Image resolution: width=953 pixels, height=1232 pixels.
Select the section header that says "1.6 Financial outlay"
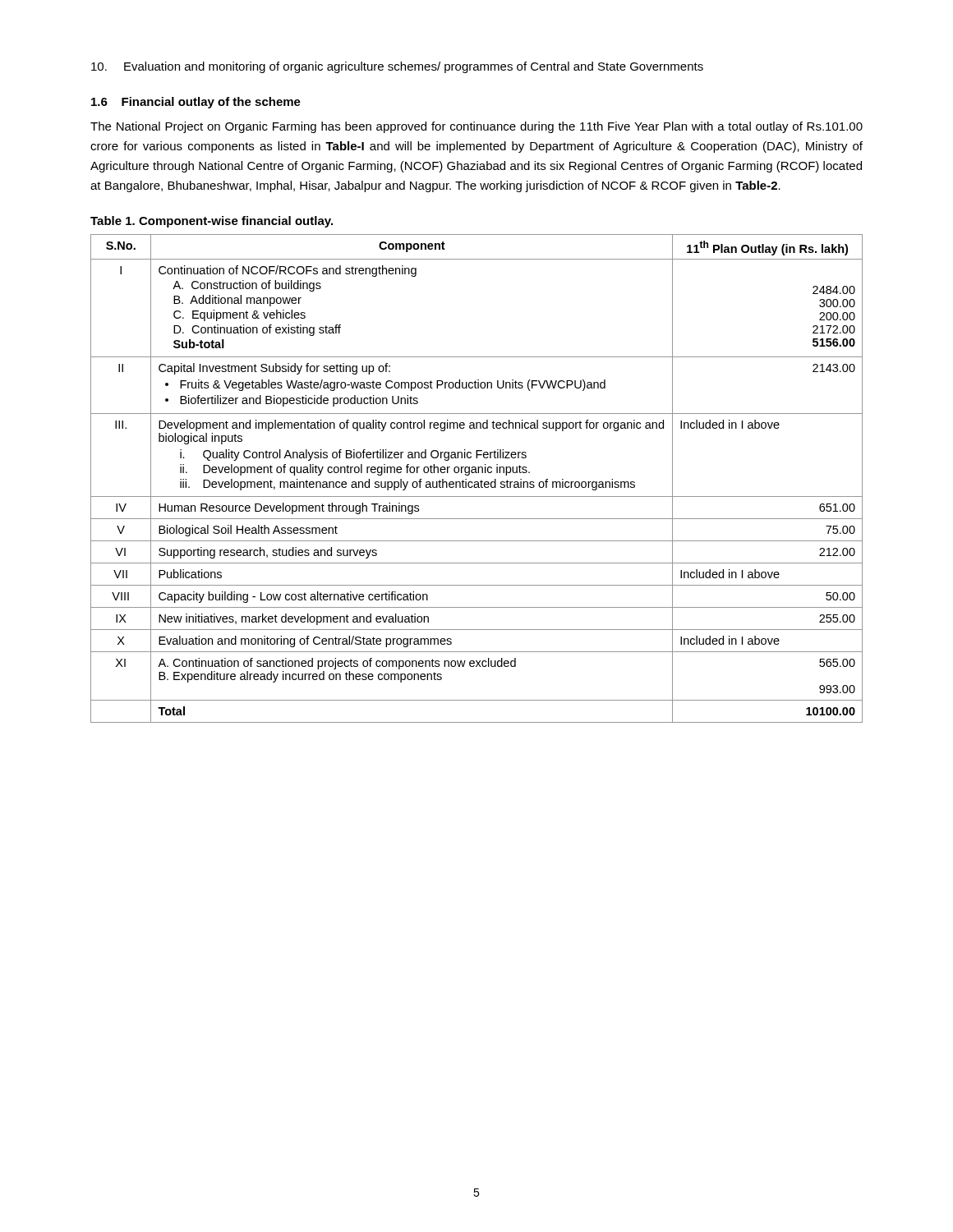point(195,101)
